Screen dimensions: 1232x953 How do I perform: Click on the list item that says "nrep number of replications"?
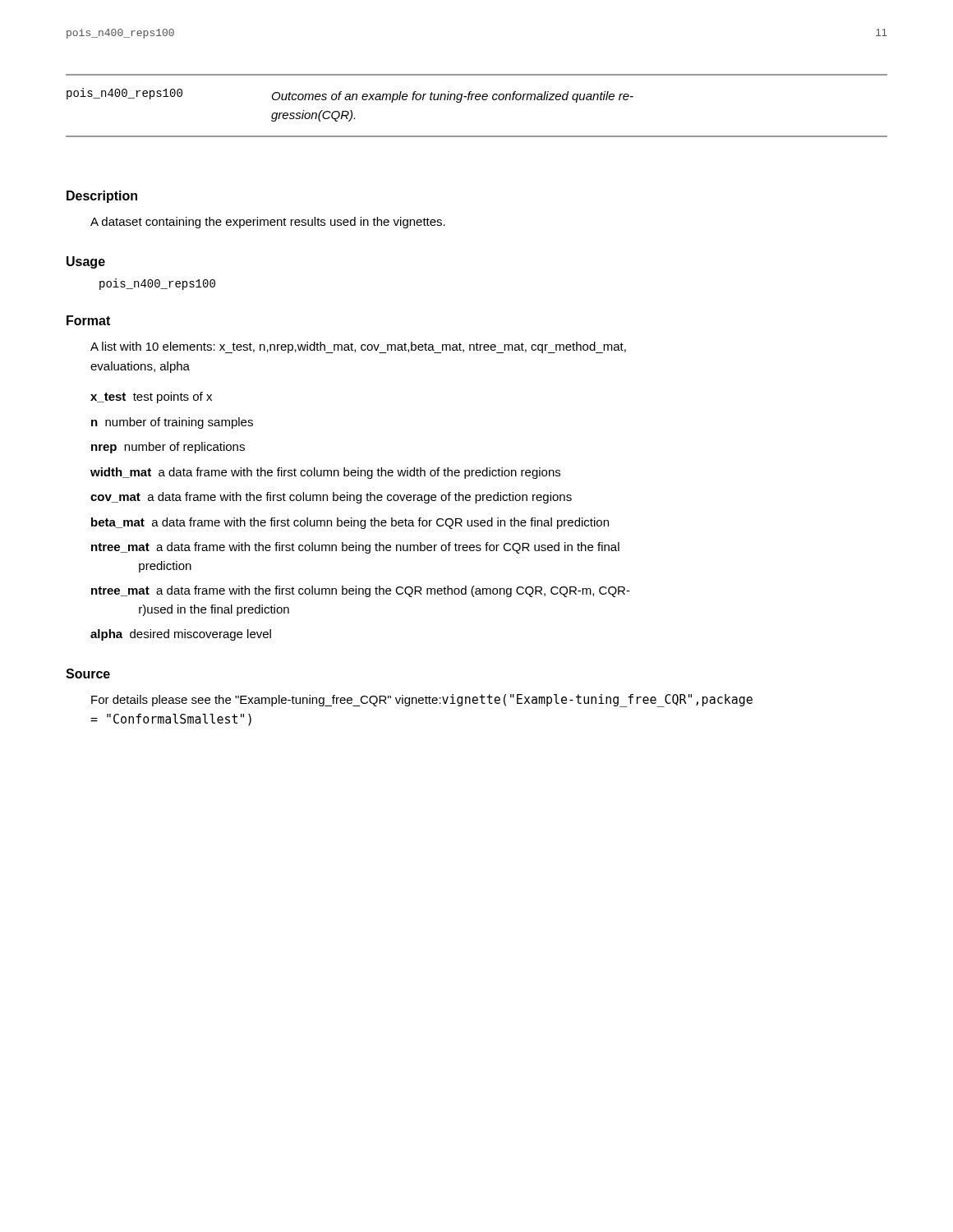168,446
